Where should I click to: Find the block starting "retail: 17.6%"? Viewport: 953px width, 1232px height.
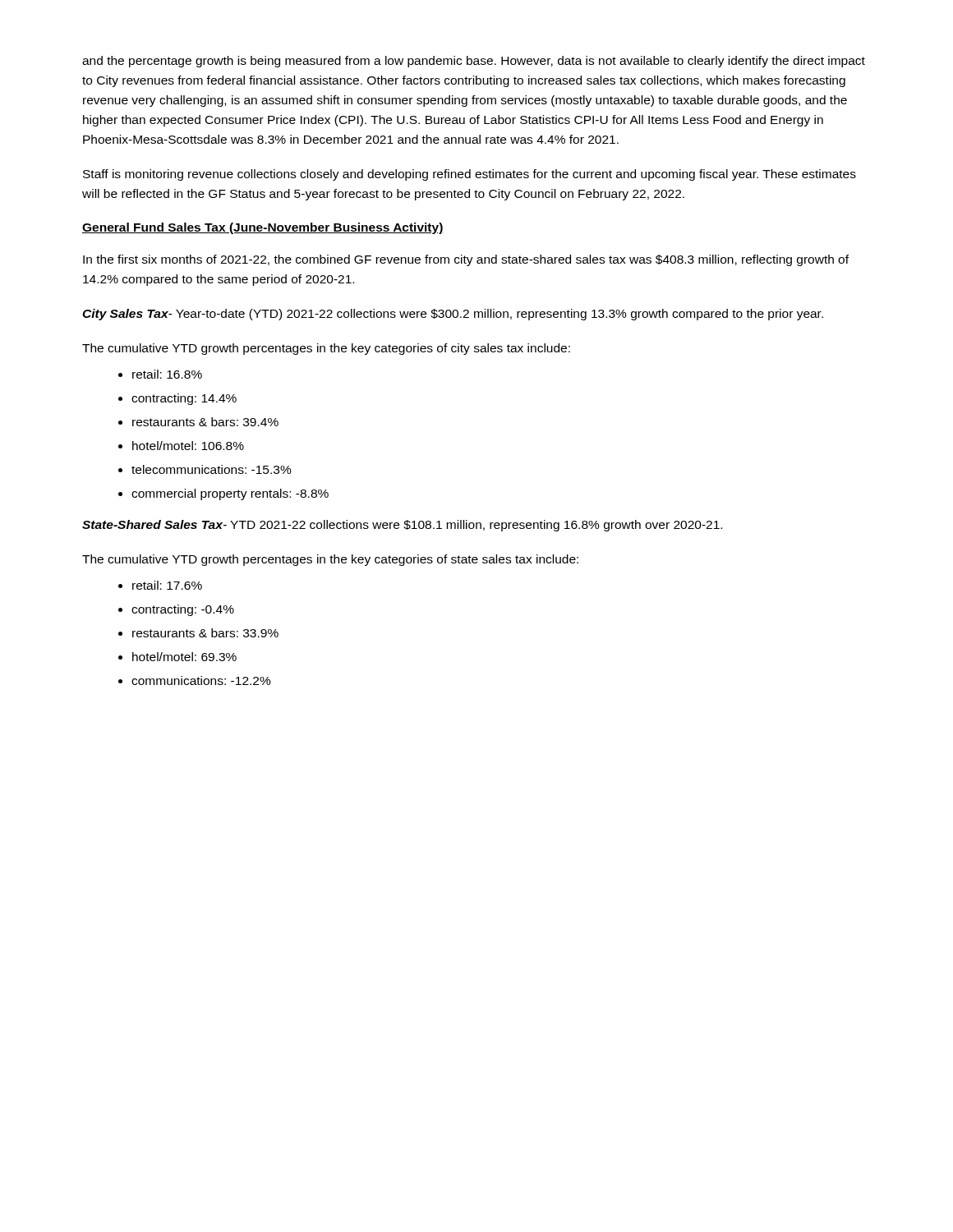click(x=167, y=585)
